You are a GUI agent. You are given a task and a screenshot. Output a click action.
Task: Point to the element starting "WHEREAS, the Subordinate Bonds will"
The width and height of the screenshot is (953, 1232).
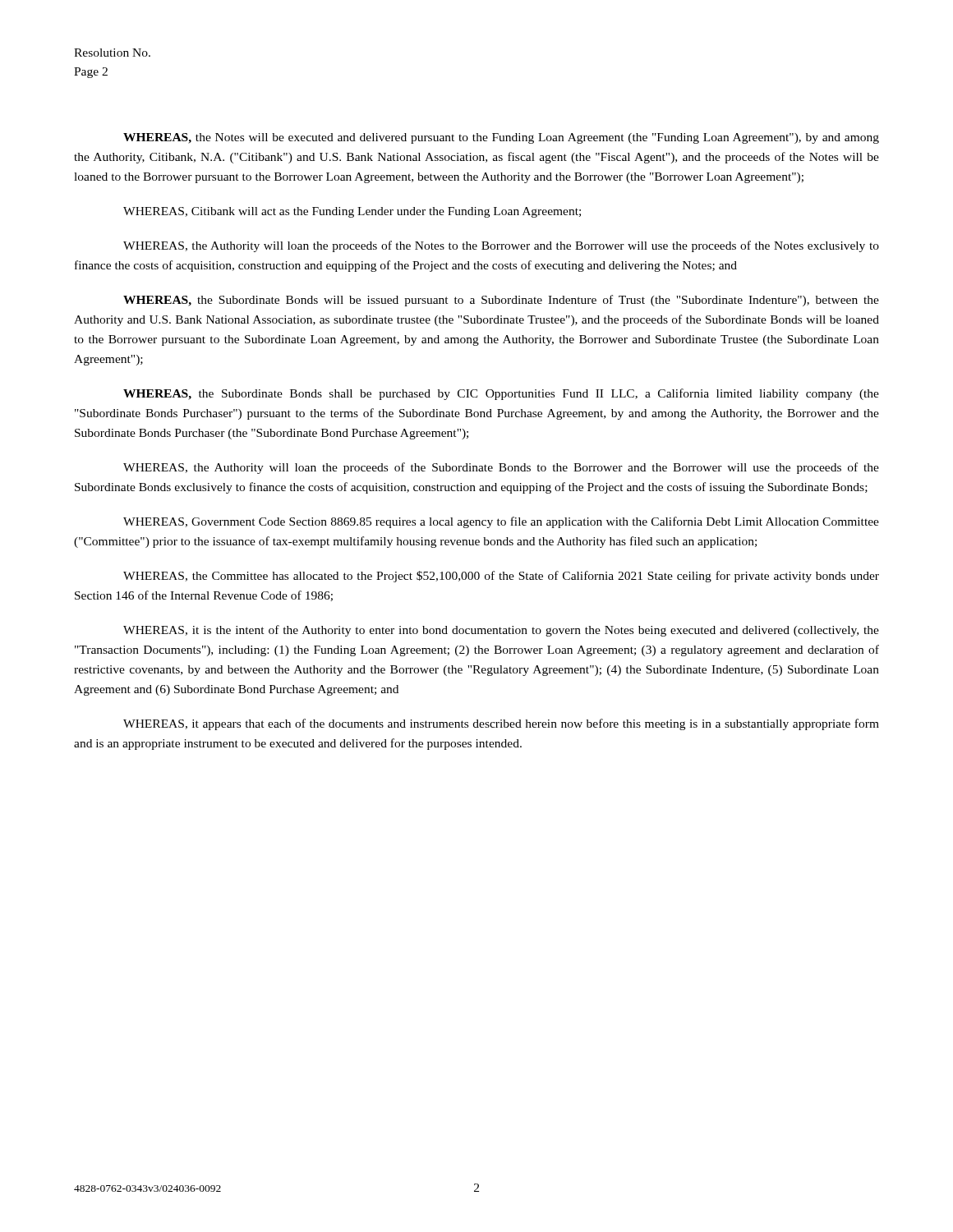coord(476,329)
